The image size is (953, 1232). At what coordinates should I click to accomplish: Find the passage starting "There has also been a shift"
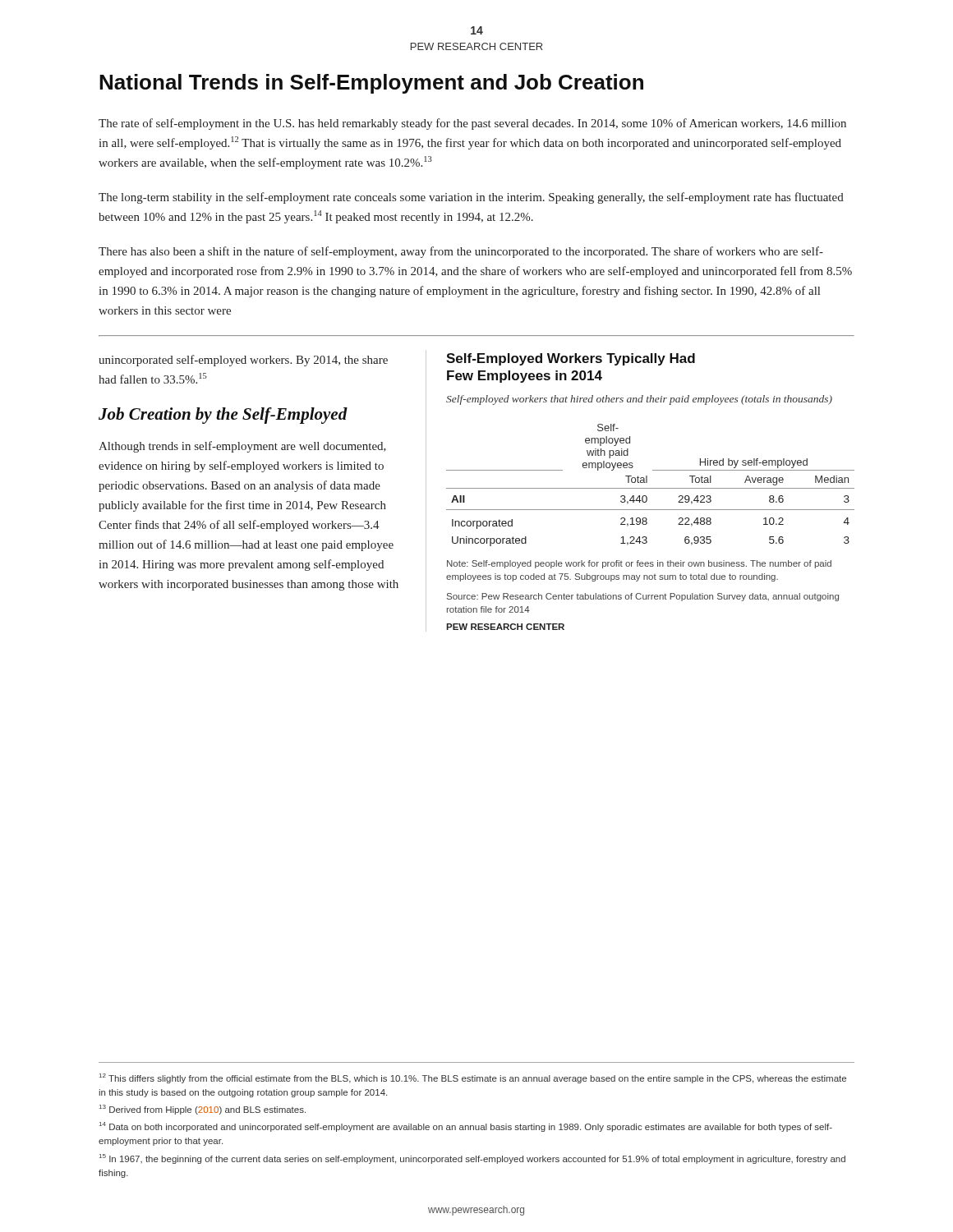[x=475, y=281]
